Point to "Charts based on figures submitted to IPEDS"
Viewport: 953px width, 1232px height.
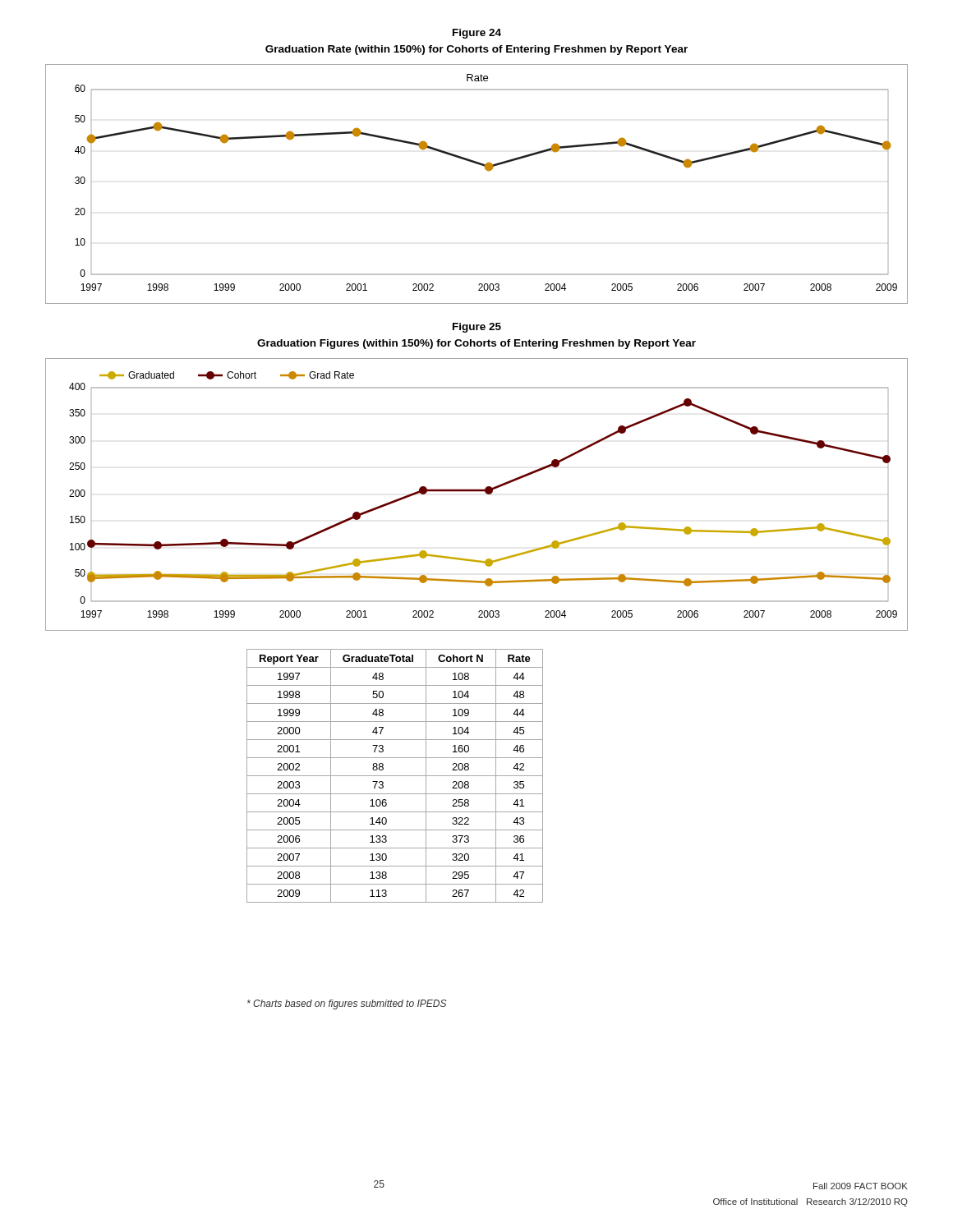(x=346, y=1004)
